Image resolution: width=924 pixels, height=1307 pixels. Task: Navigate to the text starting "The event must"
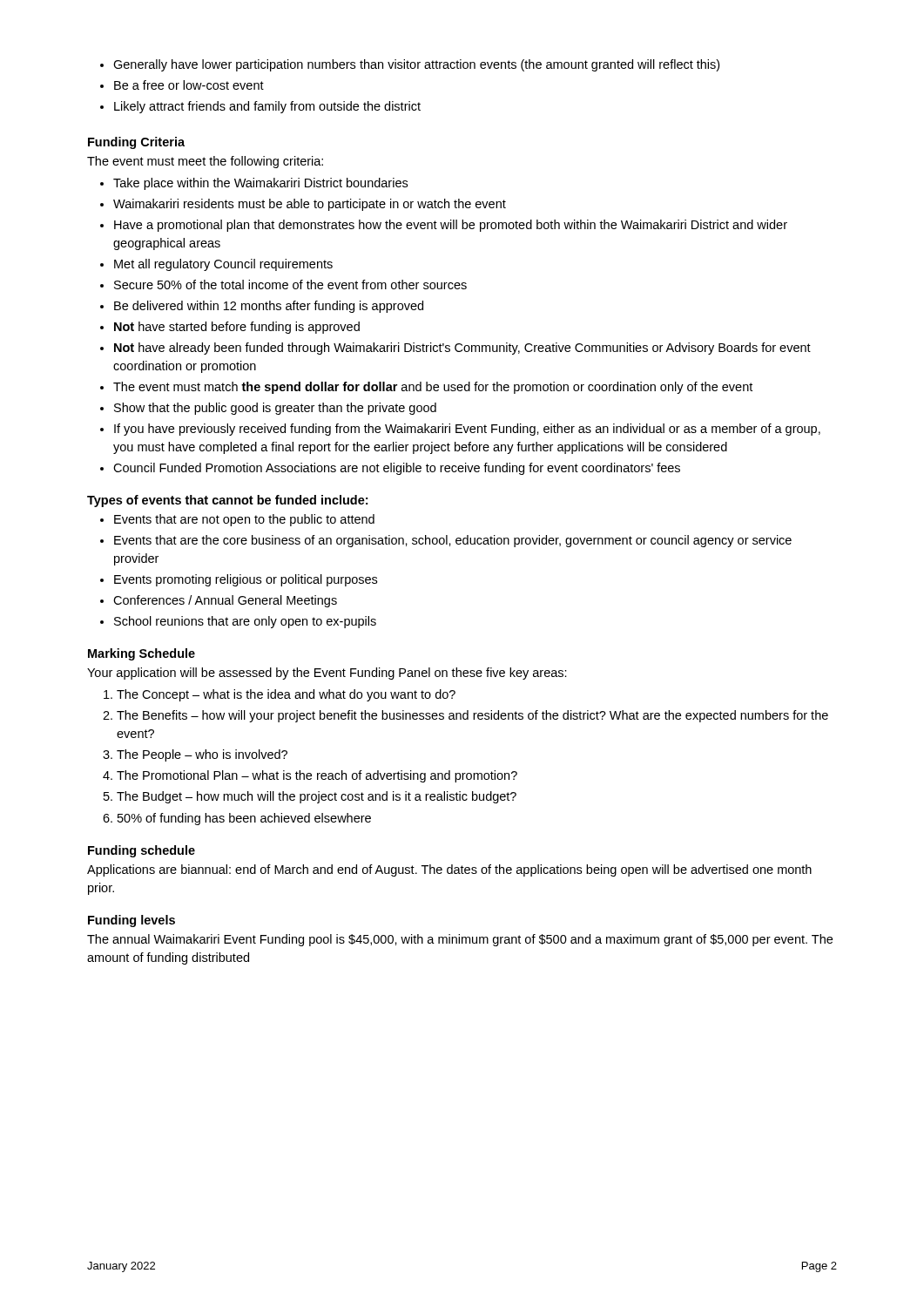coord(206,161)
